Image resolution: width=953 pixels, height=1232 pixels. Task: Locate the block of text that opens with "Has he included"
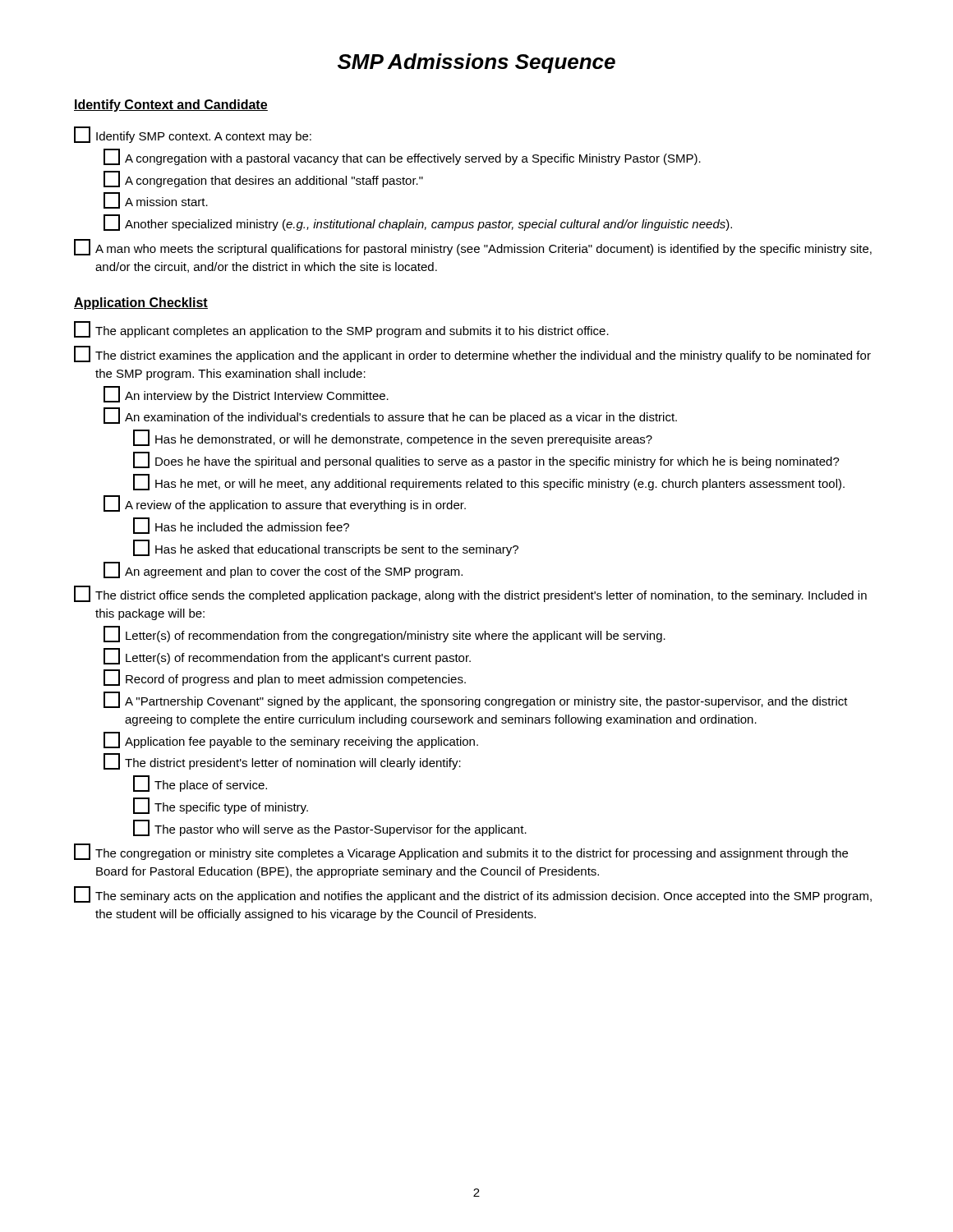241,526
